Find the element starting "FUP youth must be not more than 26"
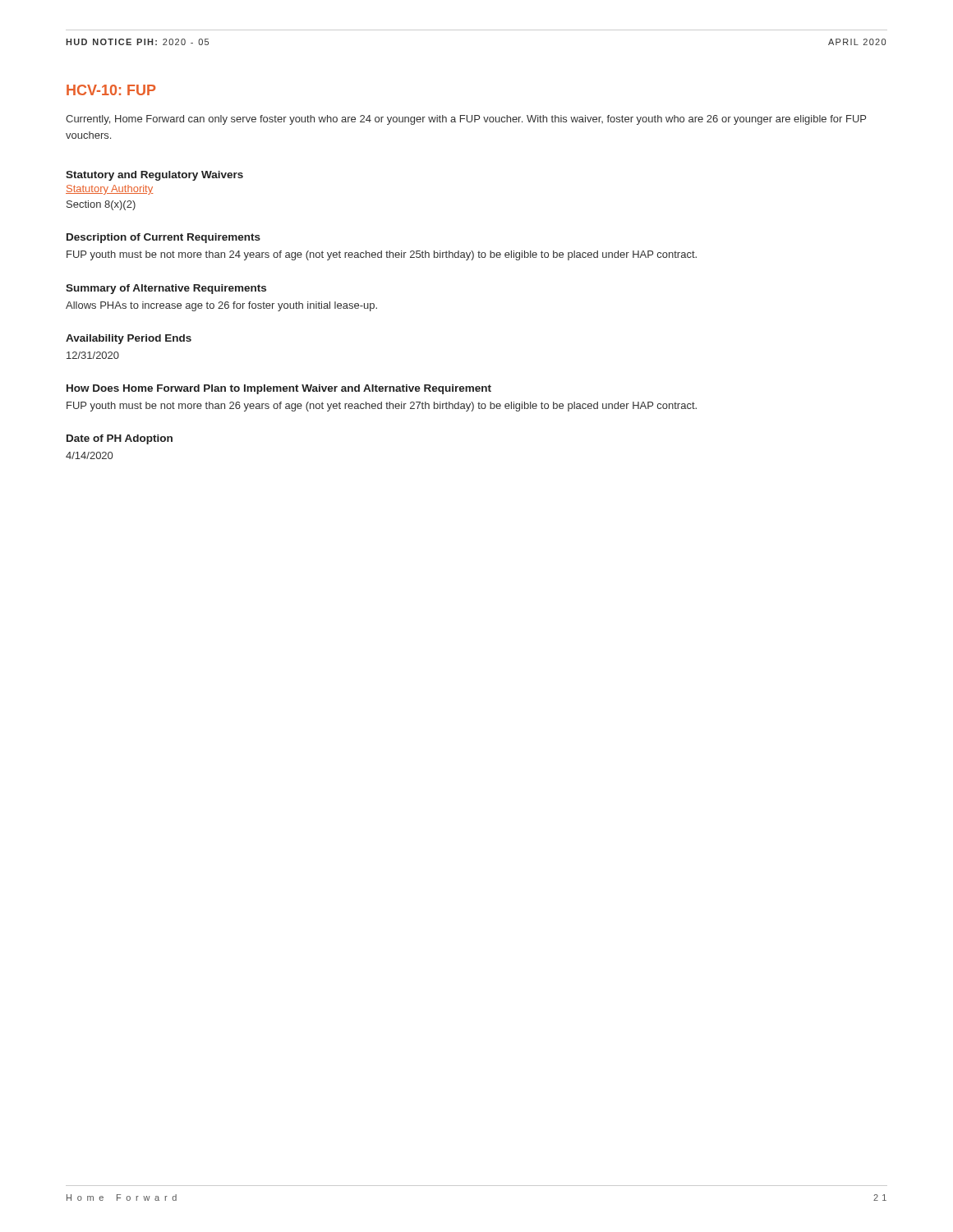Screen dimensions: 1232x953 [382, 405]
